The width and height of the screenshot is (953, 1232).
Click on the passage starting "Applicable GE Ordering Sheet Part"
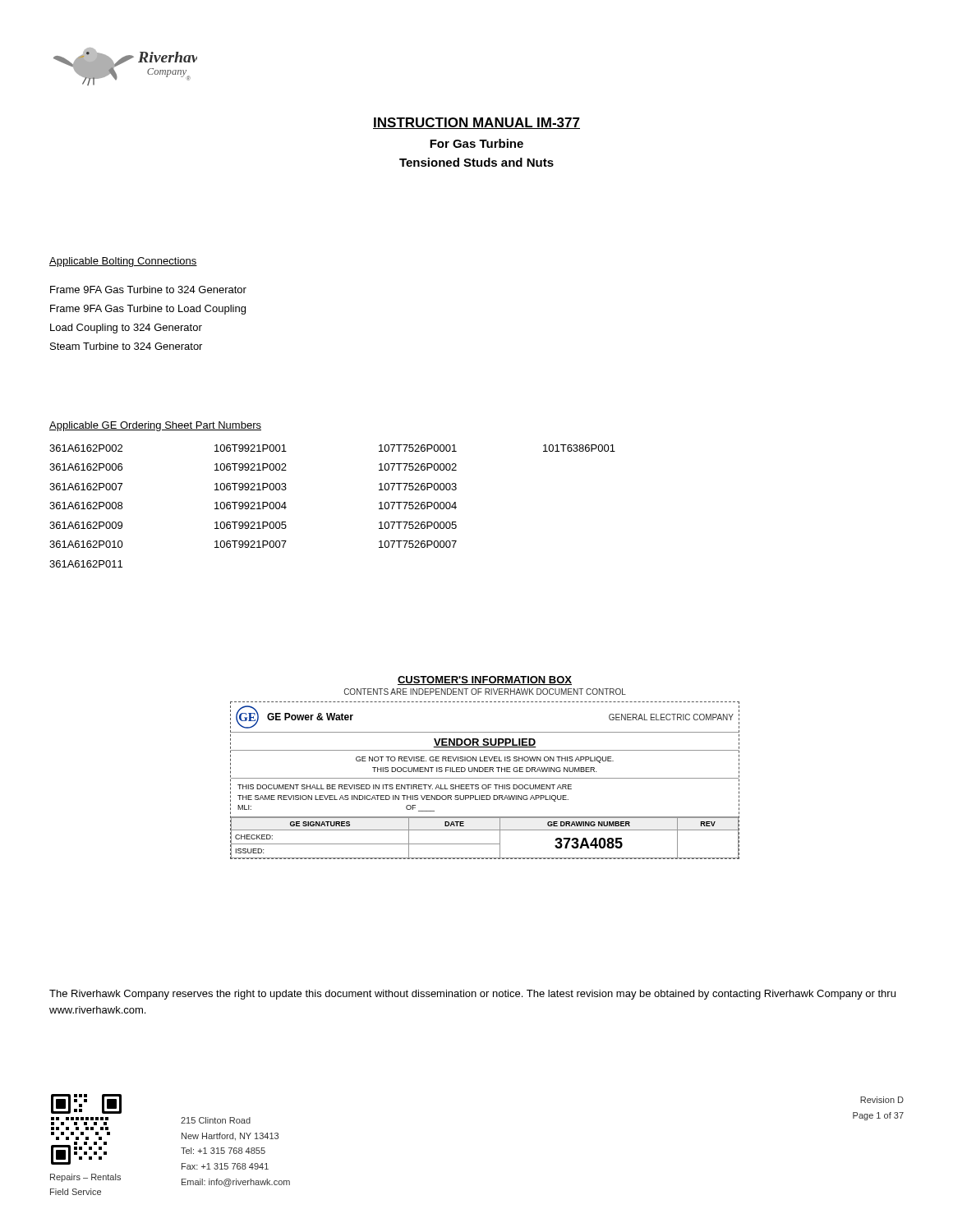(155, 425)
